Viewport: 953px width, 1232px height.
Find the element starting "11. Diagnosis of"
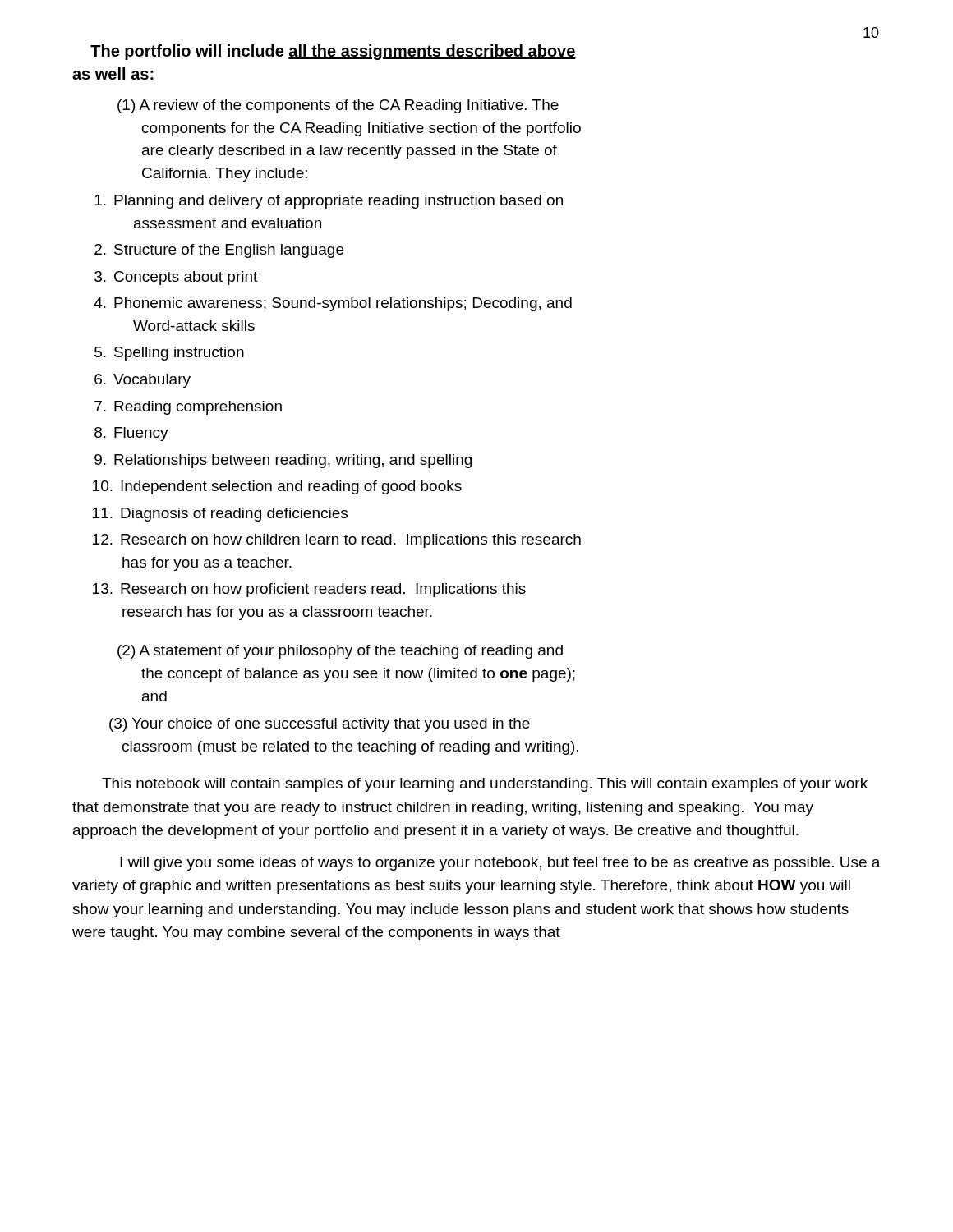tap(220, 515)
